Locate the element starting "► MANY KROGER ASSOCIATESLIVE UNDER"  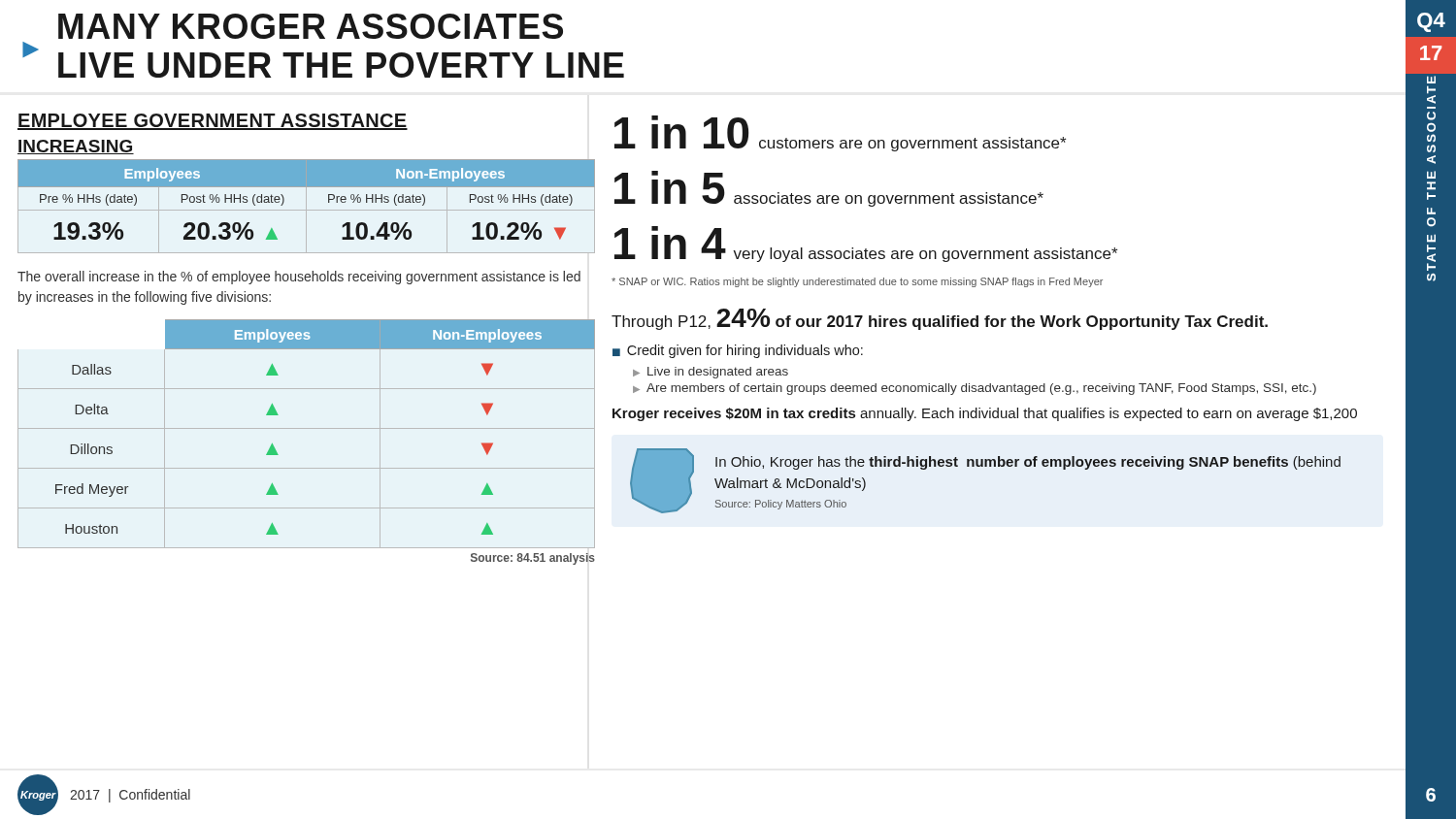point(322,46)
